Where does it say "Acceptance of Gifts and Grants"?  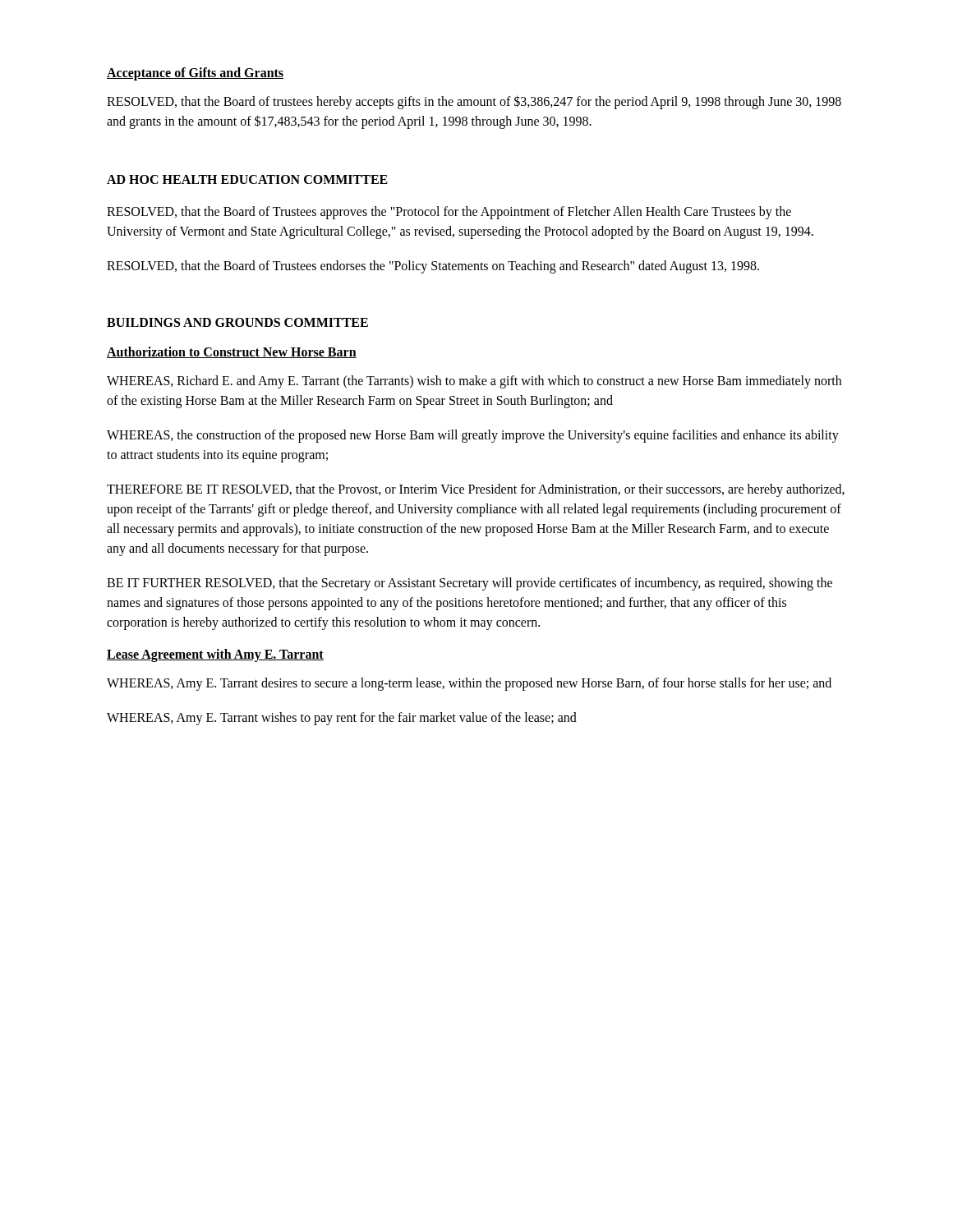click(195, 73)
